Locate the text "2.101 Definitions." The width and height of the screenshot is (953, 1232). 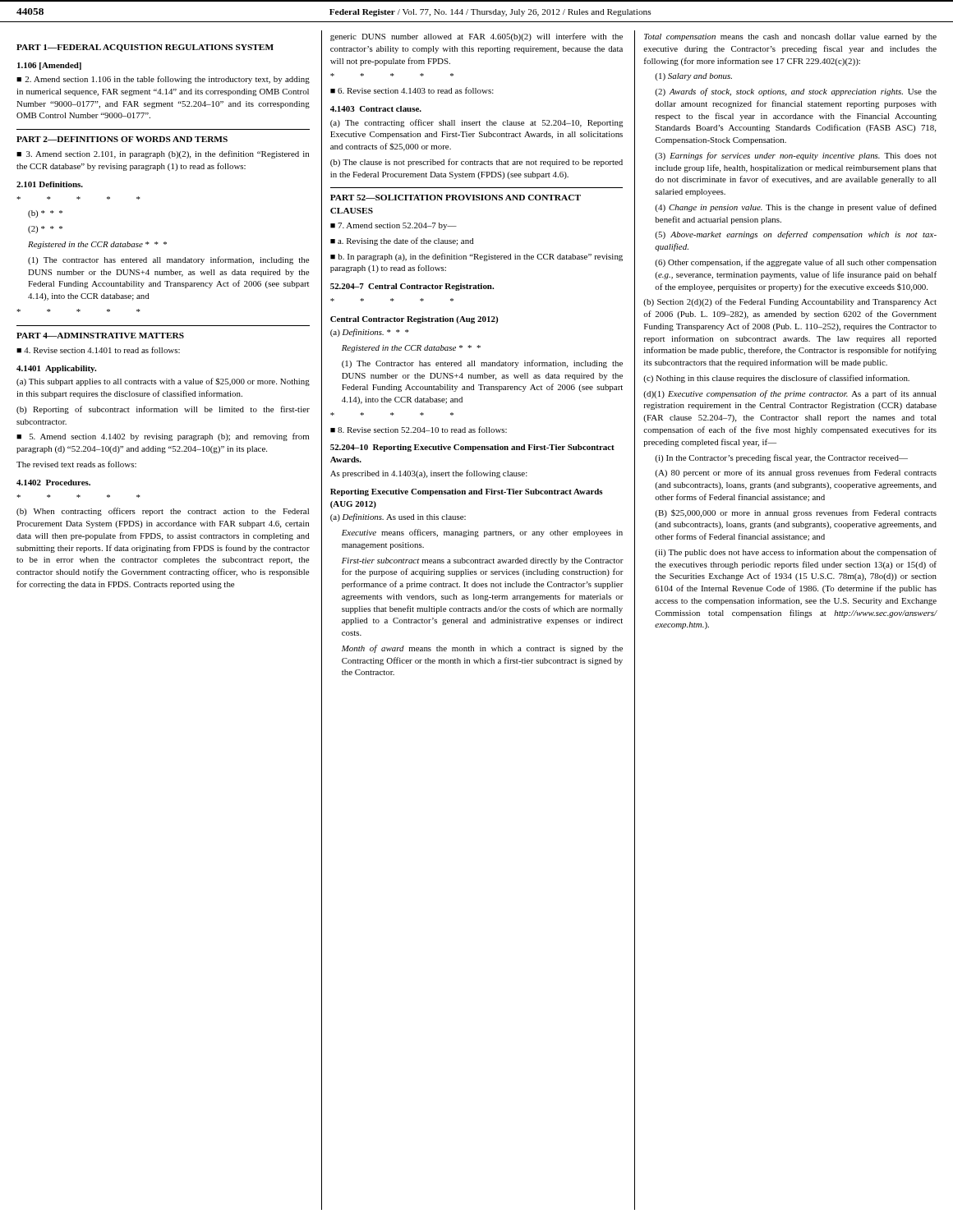tap(50, 184)
